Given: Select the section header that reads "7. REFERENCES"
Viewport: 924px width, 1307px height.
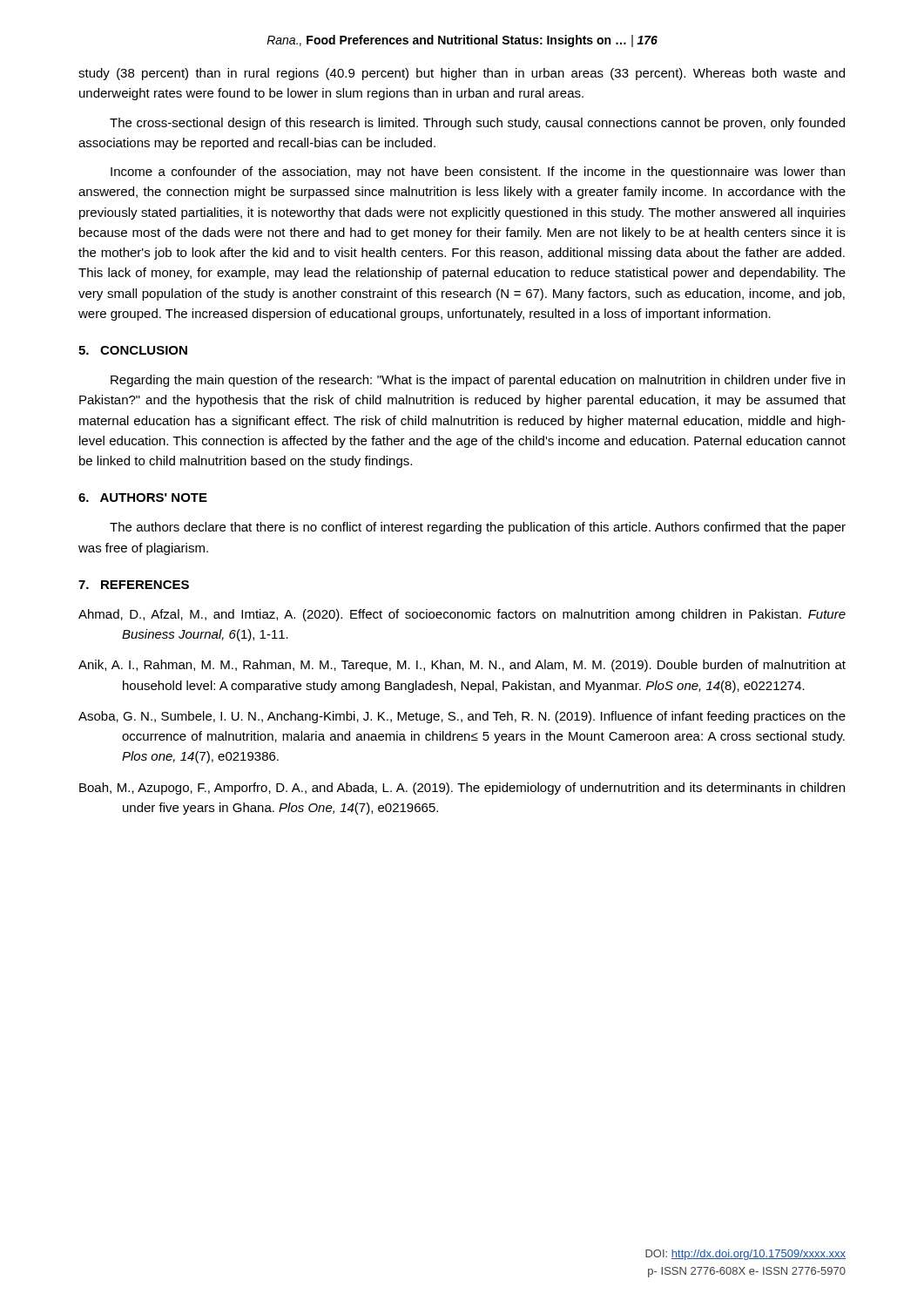Looking at the screenshot, I should click(134, 584).
